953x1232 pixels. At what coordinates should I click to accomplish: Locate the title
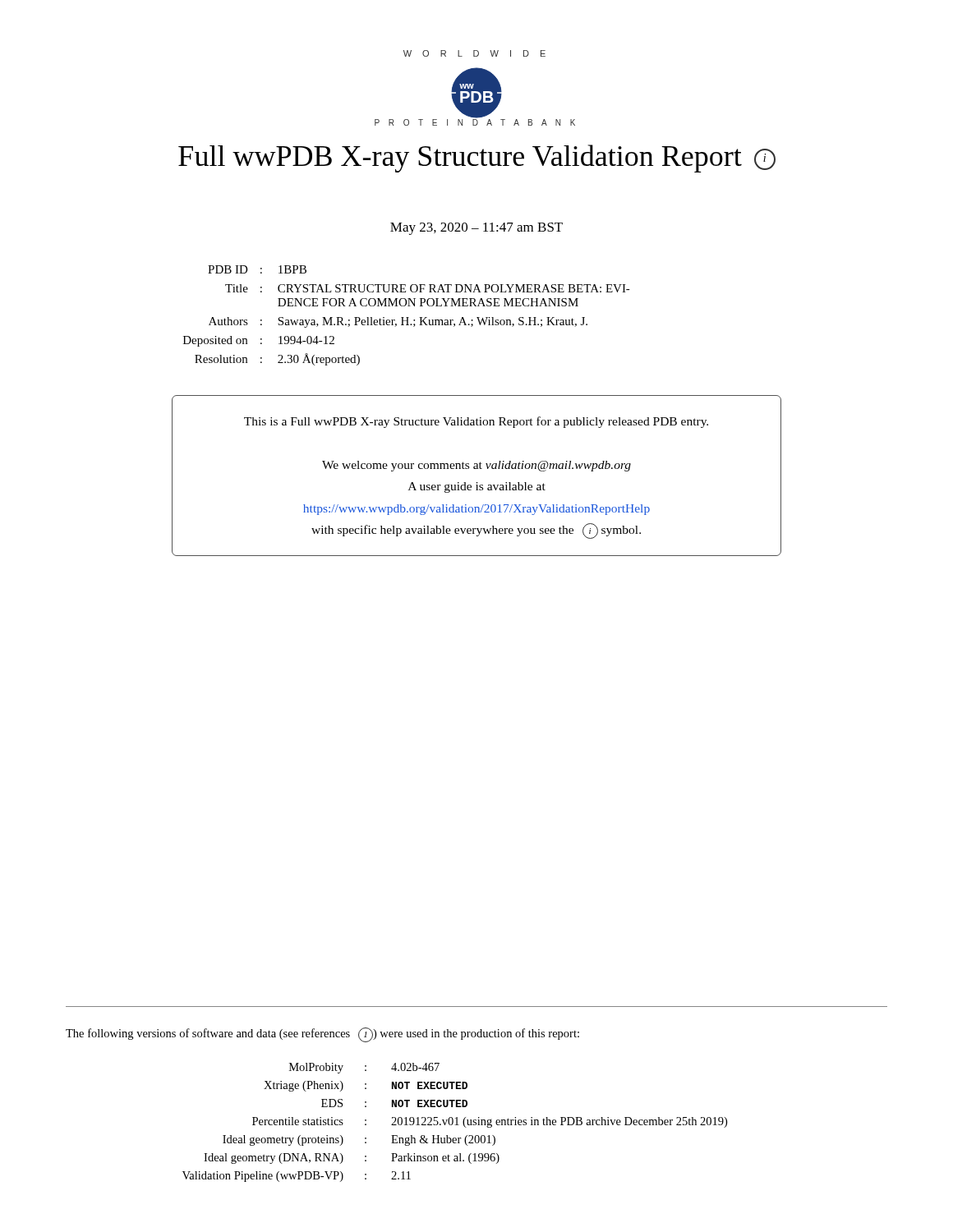pos(476,156)
